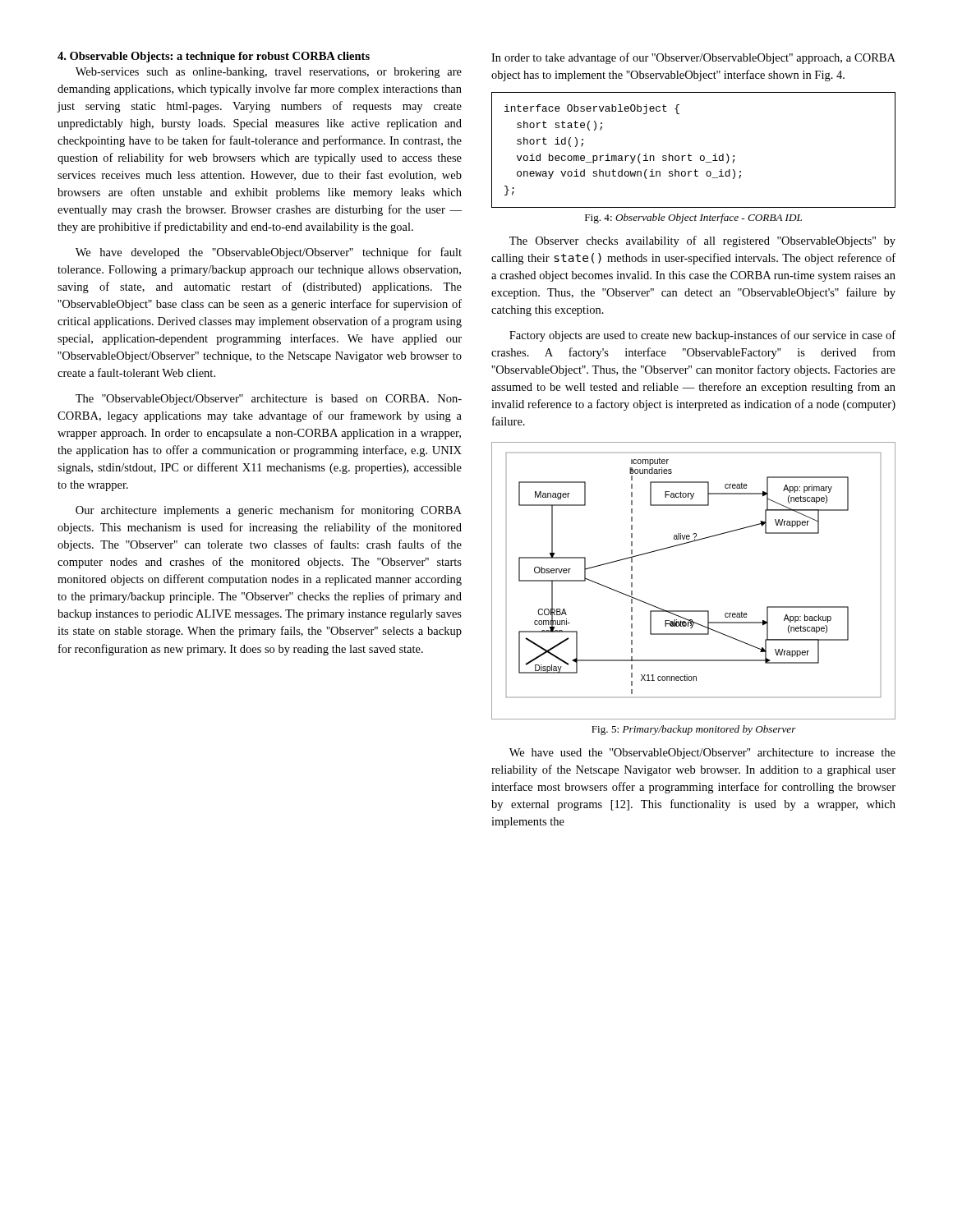The image size is (953, 1232).
Task: Locate the screenshot
Action: coord(693,150)
